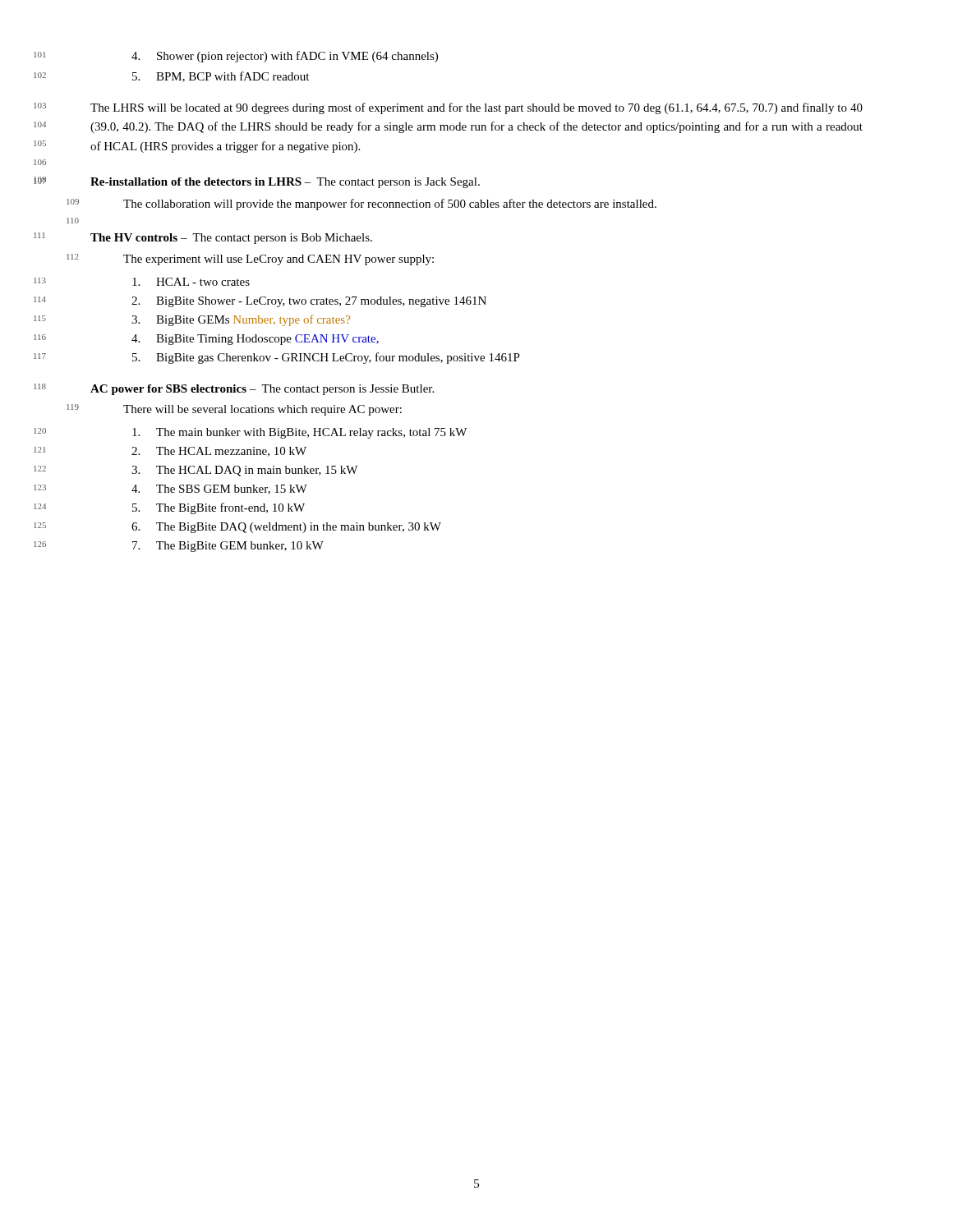Point to the element starting "115 3. BigBite"
This screenshot has width=953, height=1232.
pos(221,320)
